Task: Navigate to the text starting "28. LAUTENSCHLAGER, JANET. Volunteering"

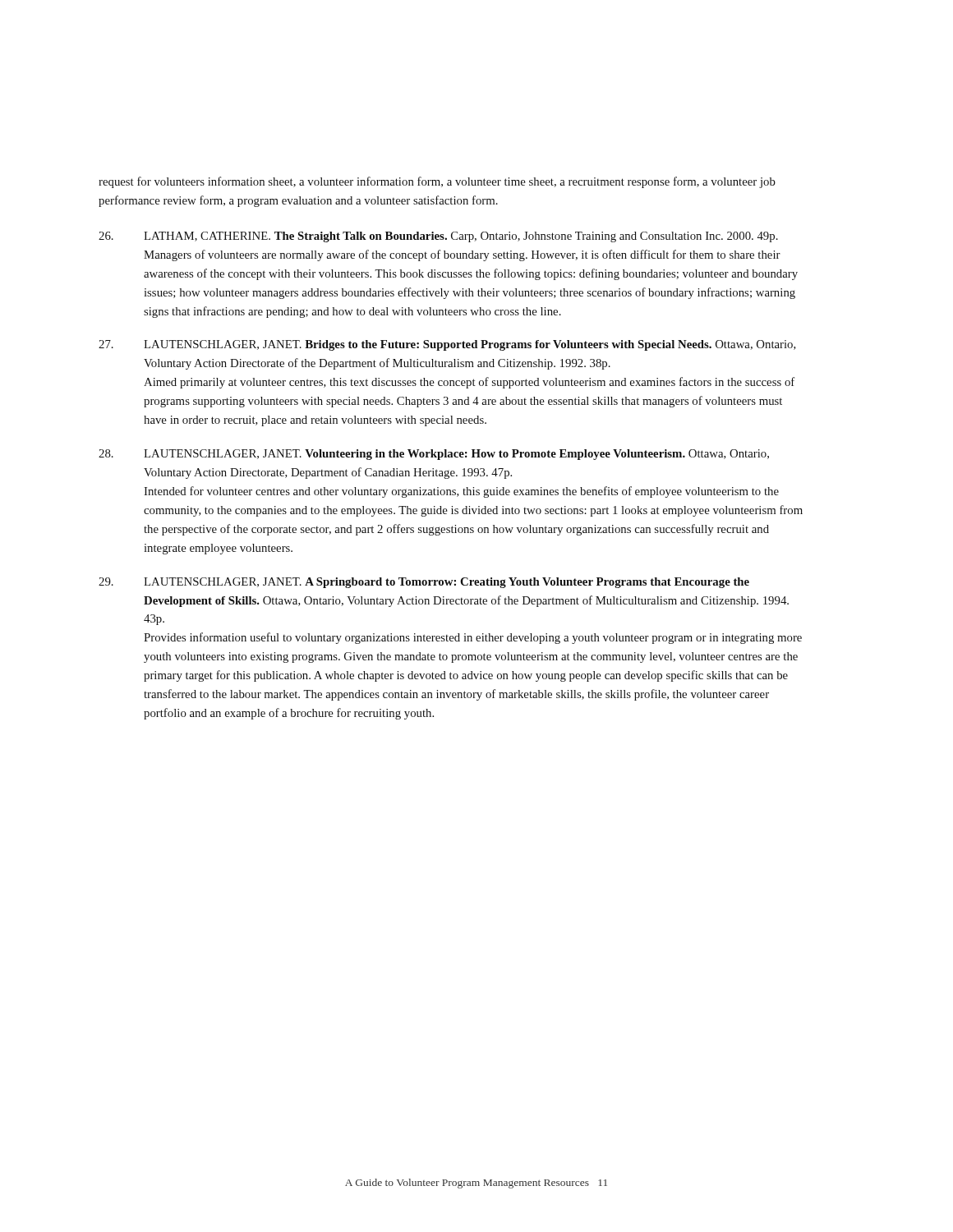Action: point(452,501)
